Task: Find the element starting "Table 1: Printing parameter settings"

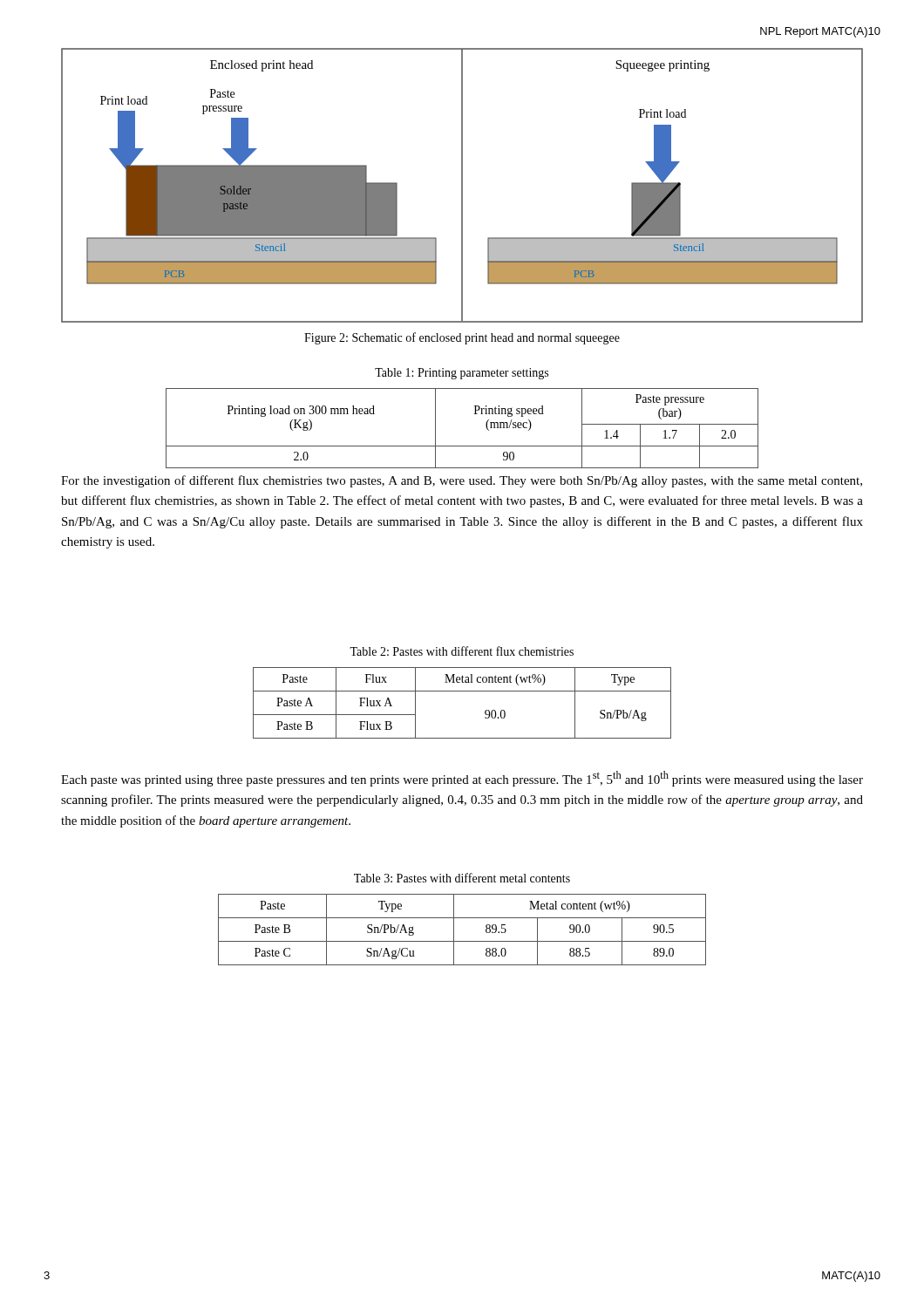Action: 462,373
